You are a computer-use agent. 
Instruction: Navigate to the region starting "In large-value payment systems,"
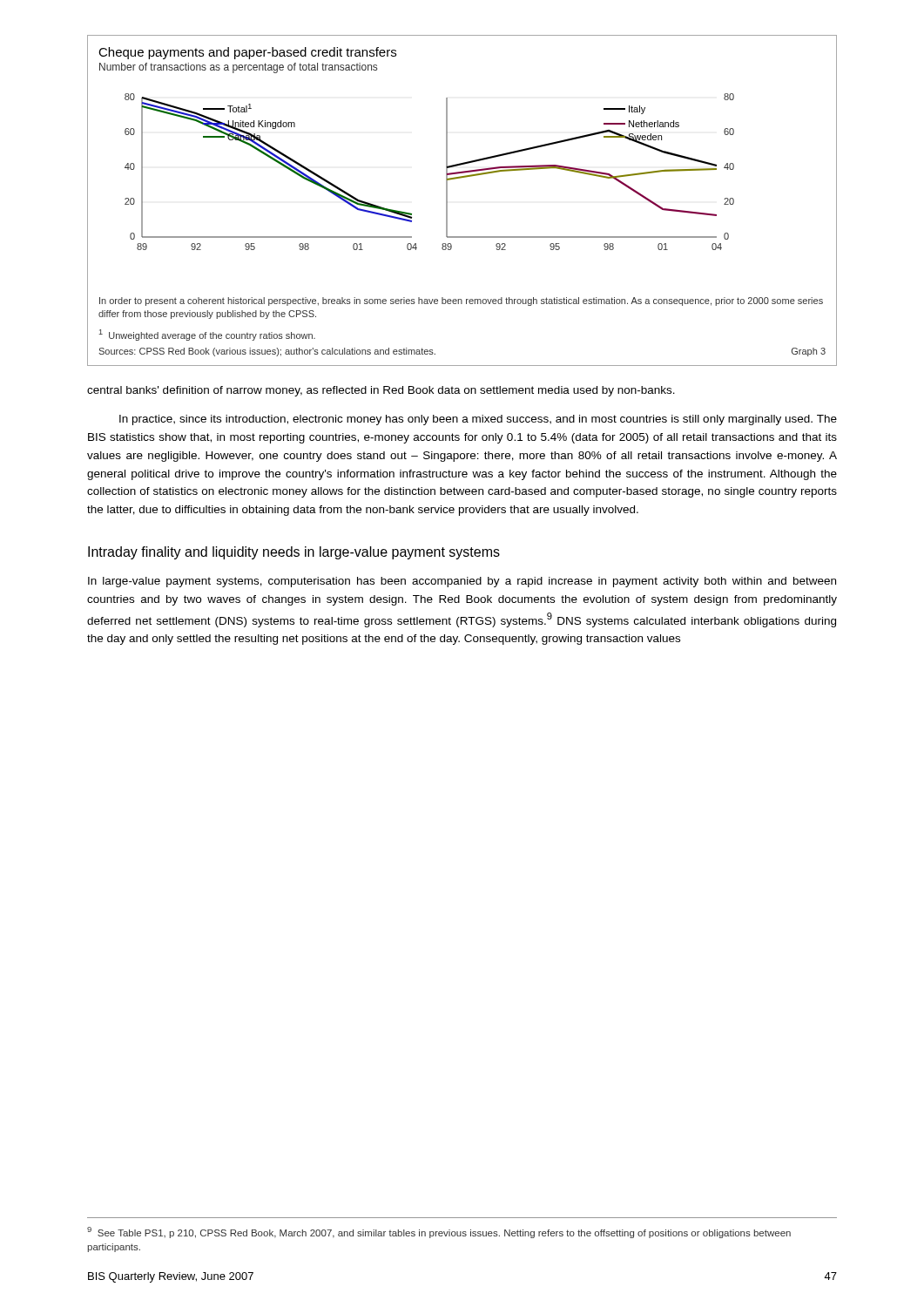pos(462,610)
